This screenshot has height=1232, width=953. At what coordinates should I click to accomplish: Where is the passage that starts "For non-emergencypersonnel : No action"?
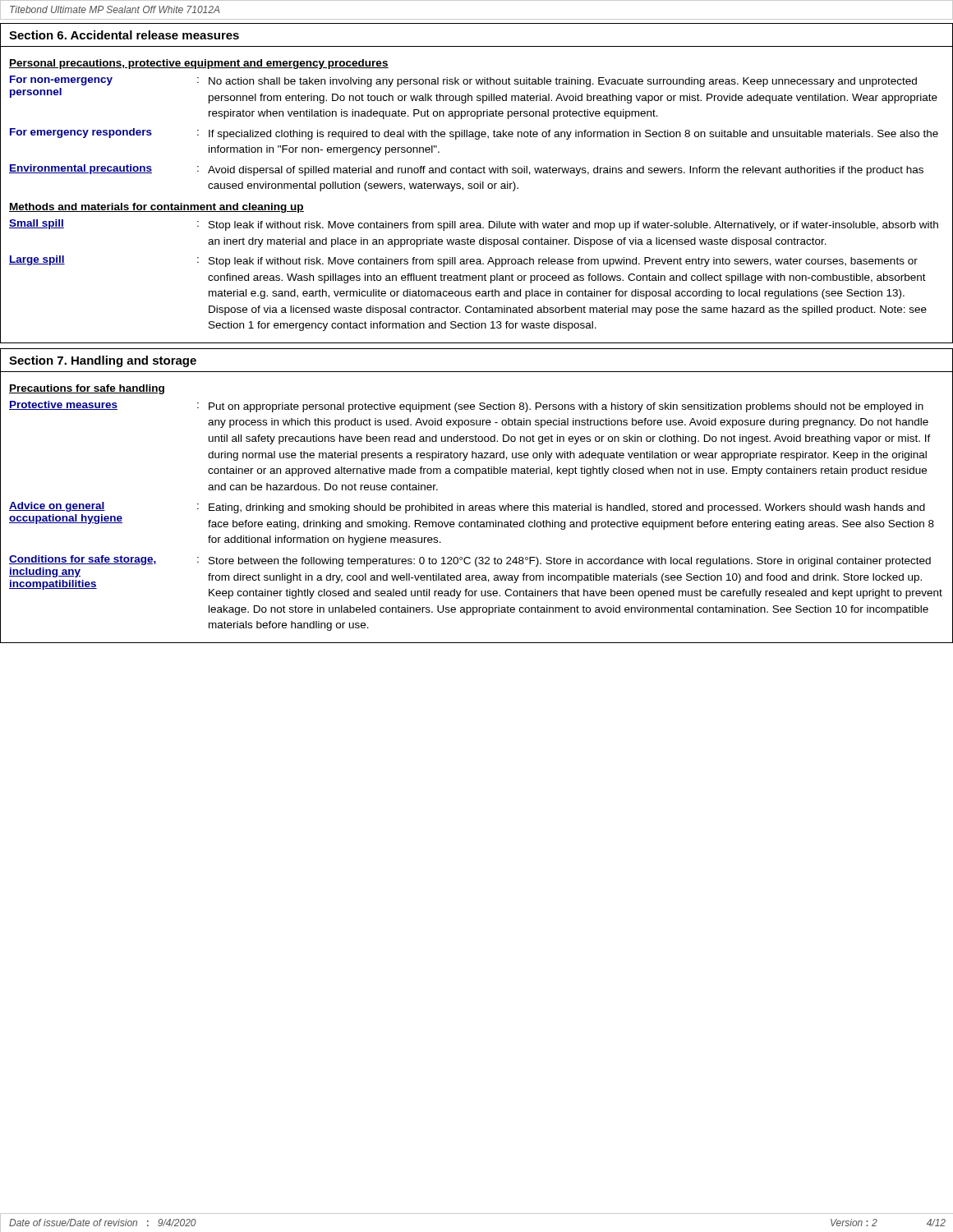476,97
